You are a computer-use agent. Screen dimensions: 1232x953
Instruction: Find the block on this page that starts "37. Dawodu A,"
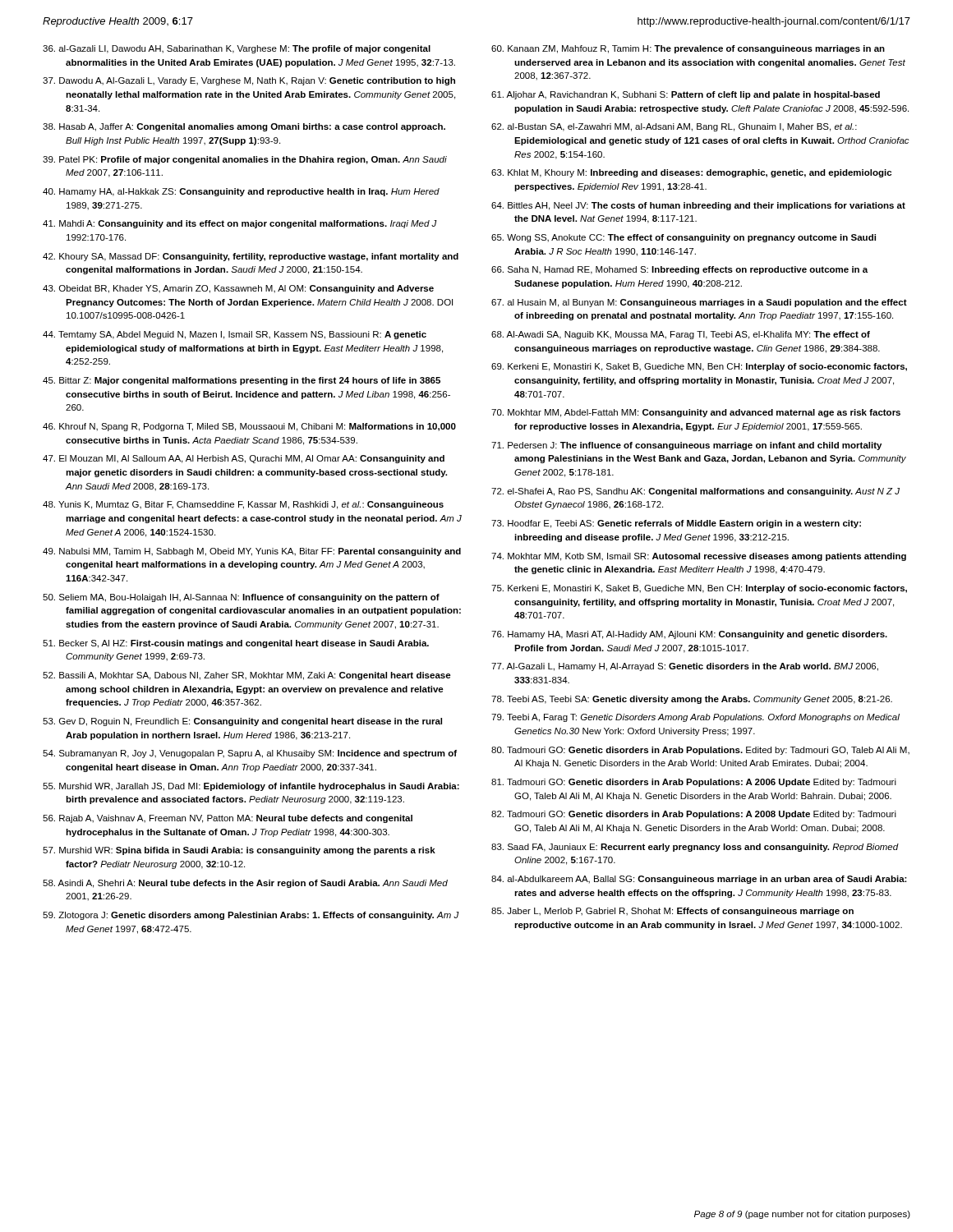[249, 94]
